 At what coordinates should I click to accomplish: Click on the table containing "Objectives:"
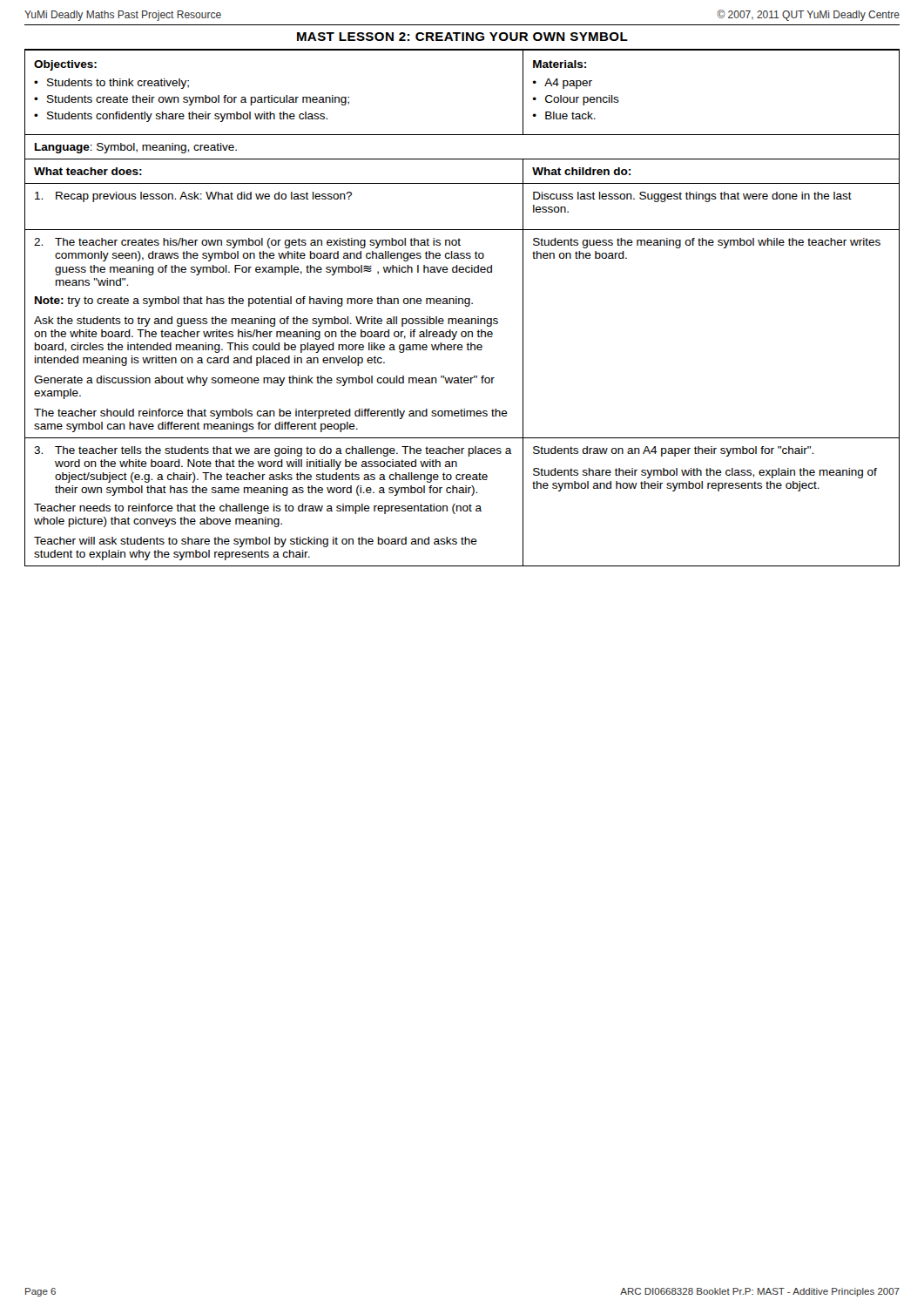462,105
